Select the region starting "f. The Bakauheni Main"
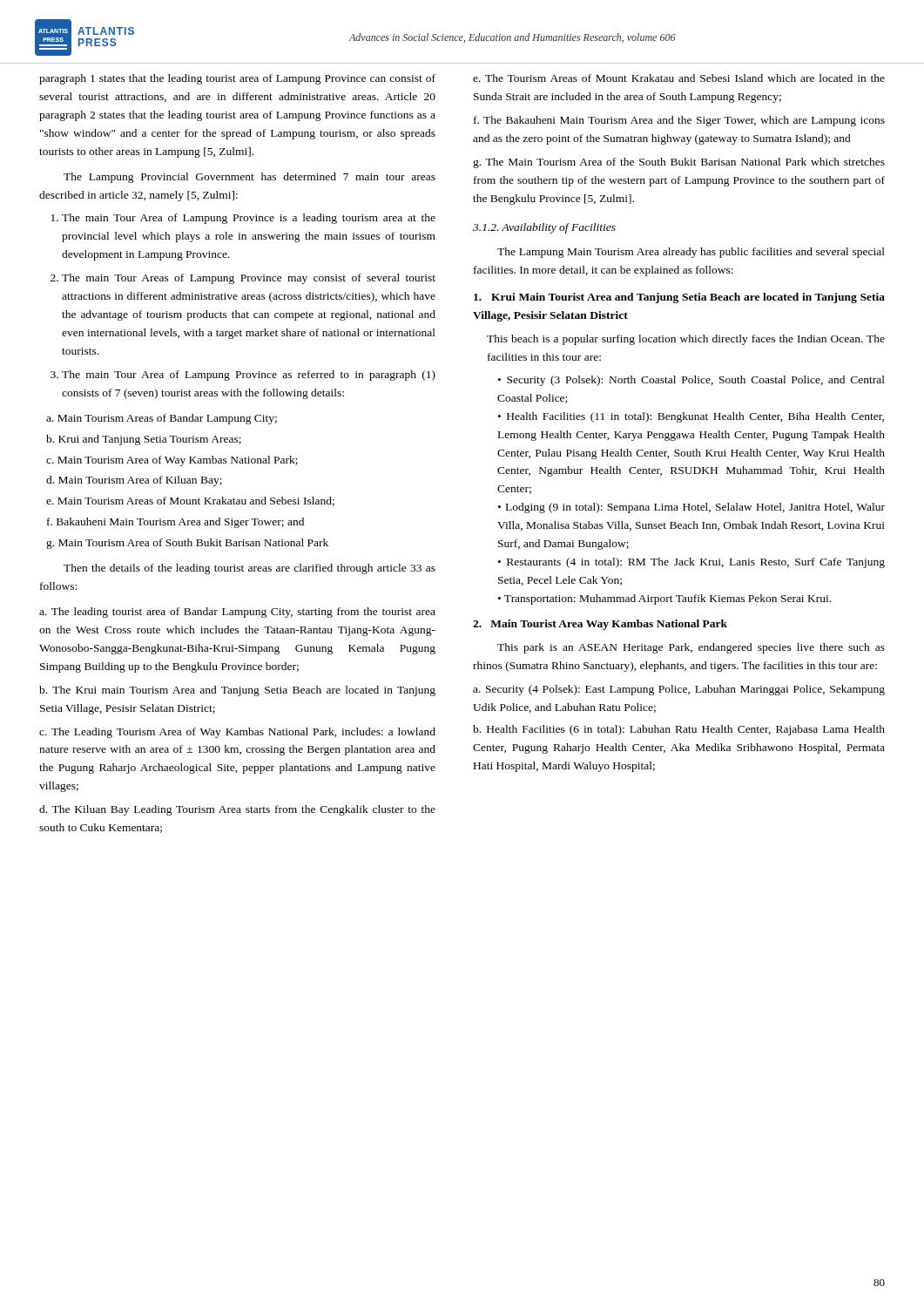924x1307 pixels. click(x=679, y=130)
